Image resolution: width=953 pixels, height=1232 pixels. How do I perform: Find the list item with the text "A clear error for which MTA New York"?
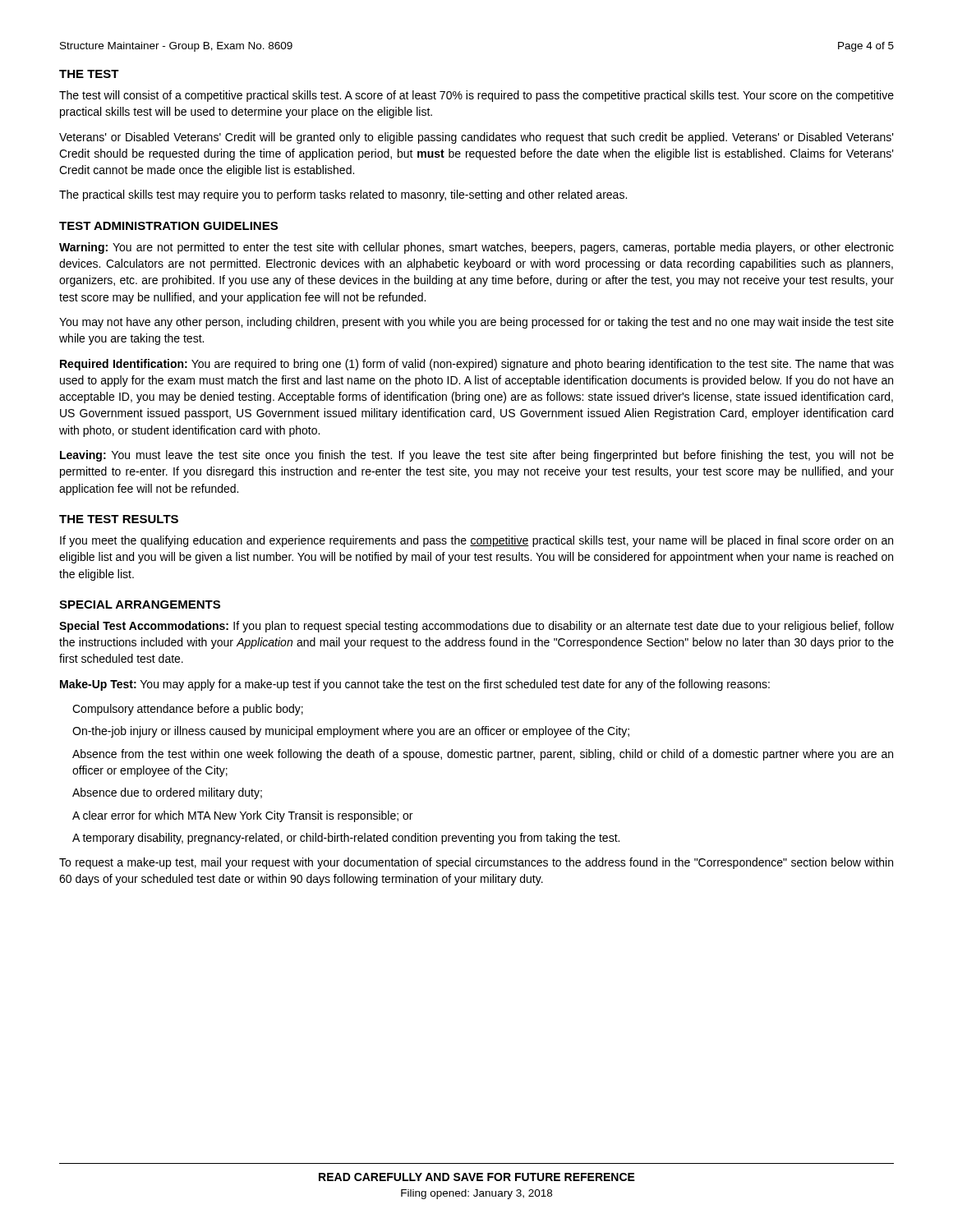click(x=242, y=816)
